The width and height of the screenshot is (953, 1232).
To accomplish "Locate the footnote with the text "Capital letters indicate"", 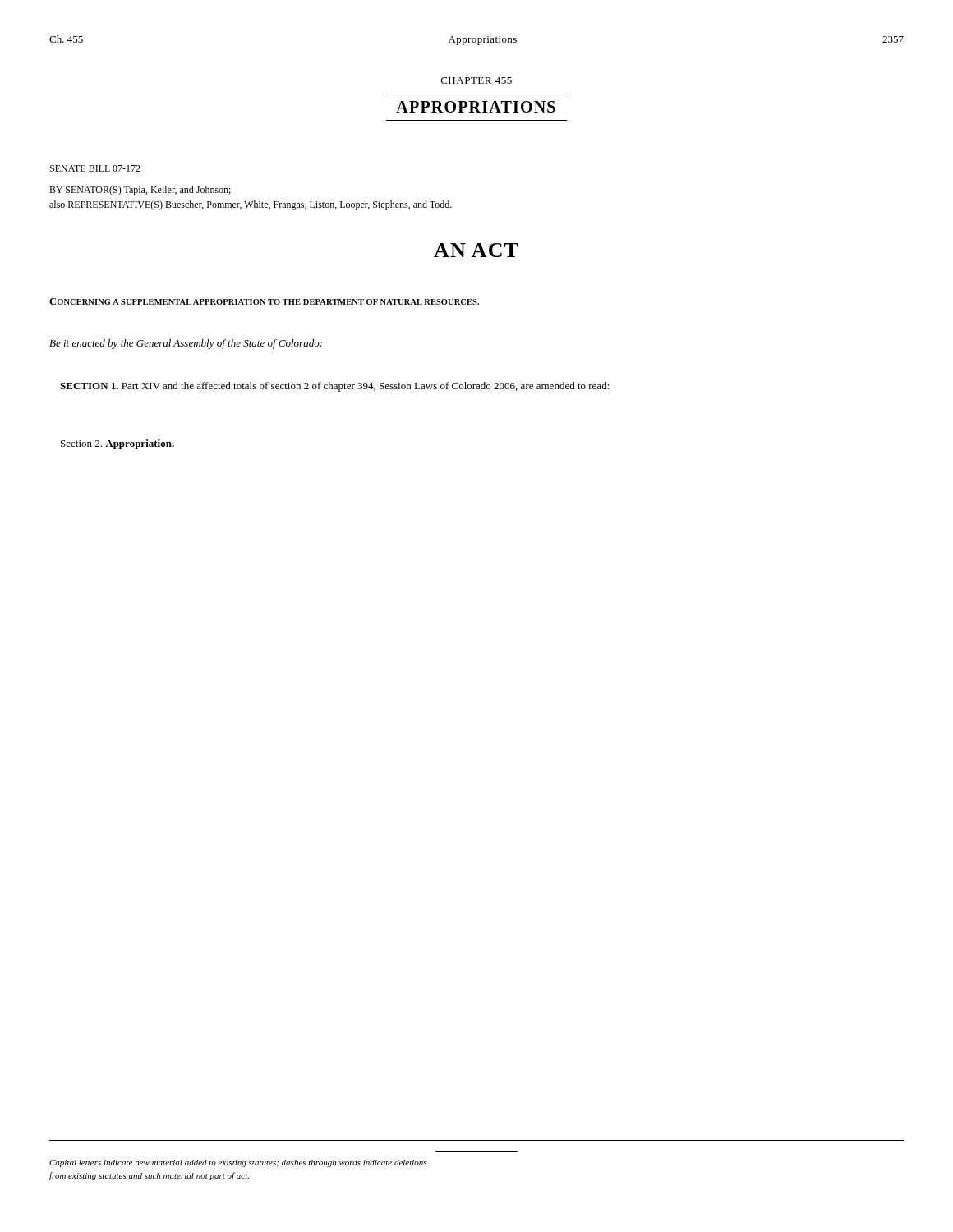I will (238, 1163).
